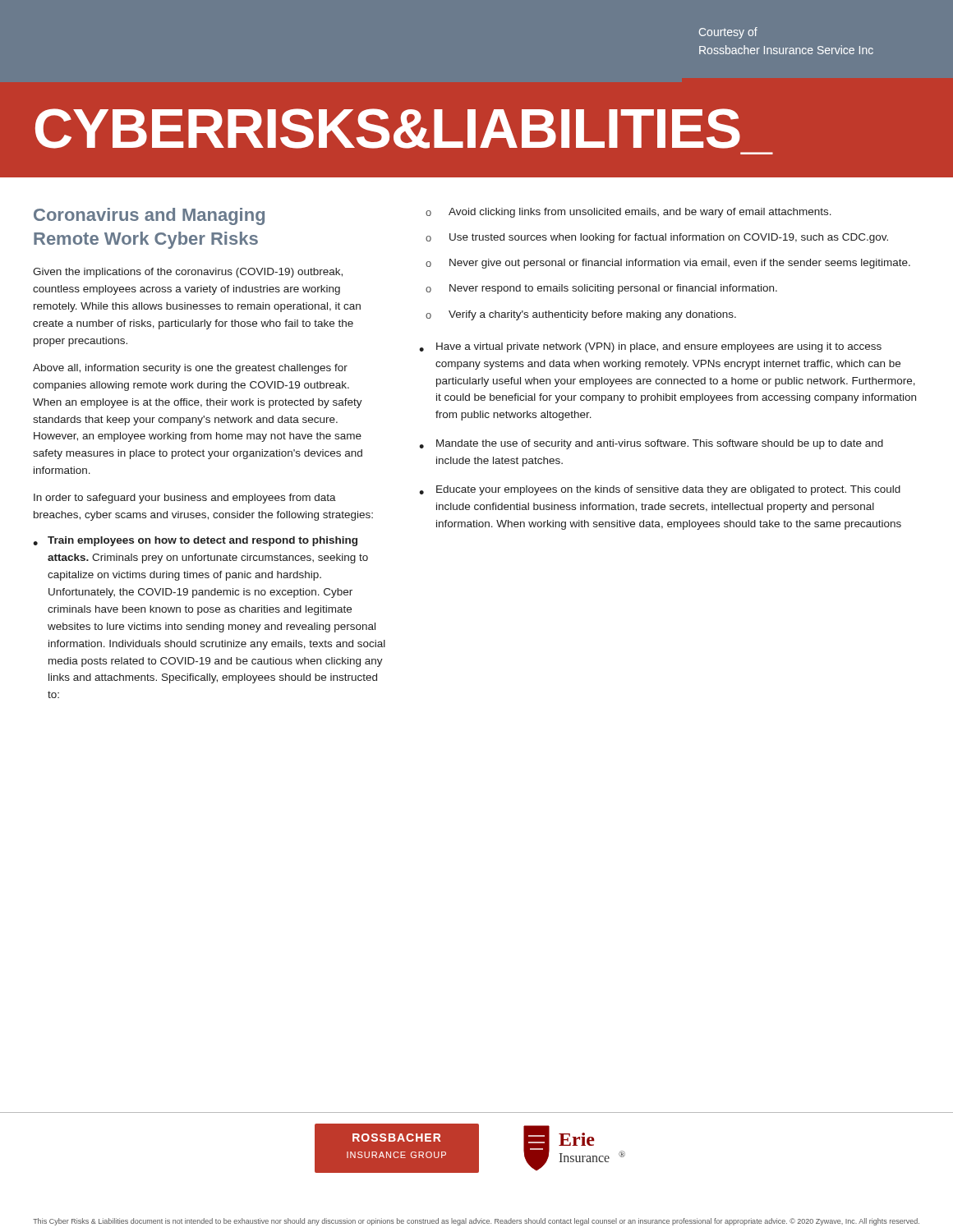This screenshot has width=953, height=1232.
Task: Select the section header containing "Coronavirus and ManagingRemote Work Cyber Risks"
Action: point(205,227)
